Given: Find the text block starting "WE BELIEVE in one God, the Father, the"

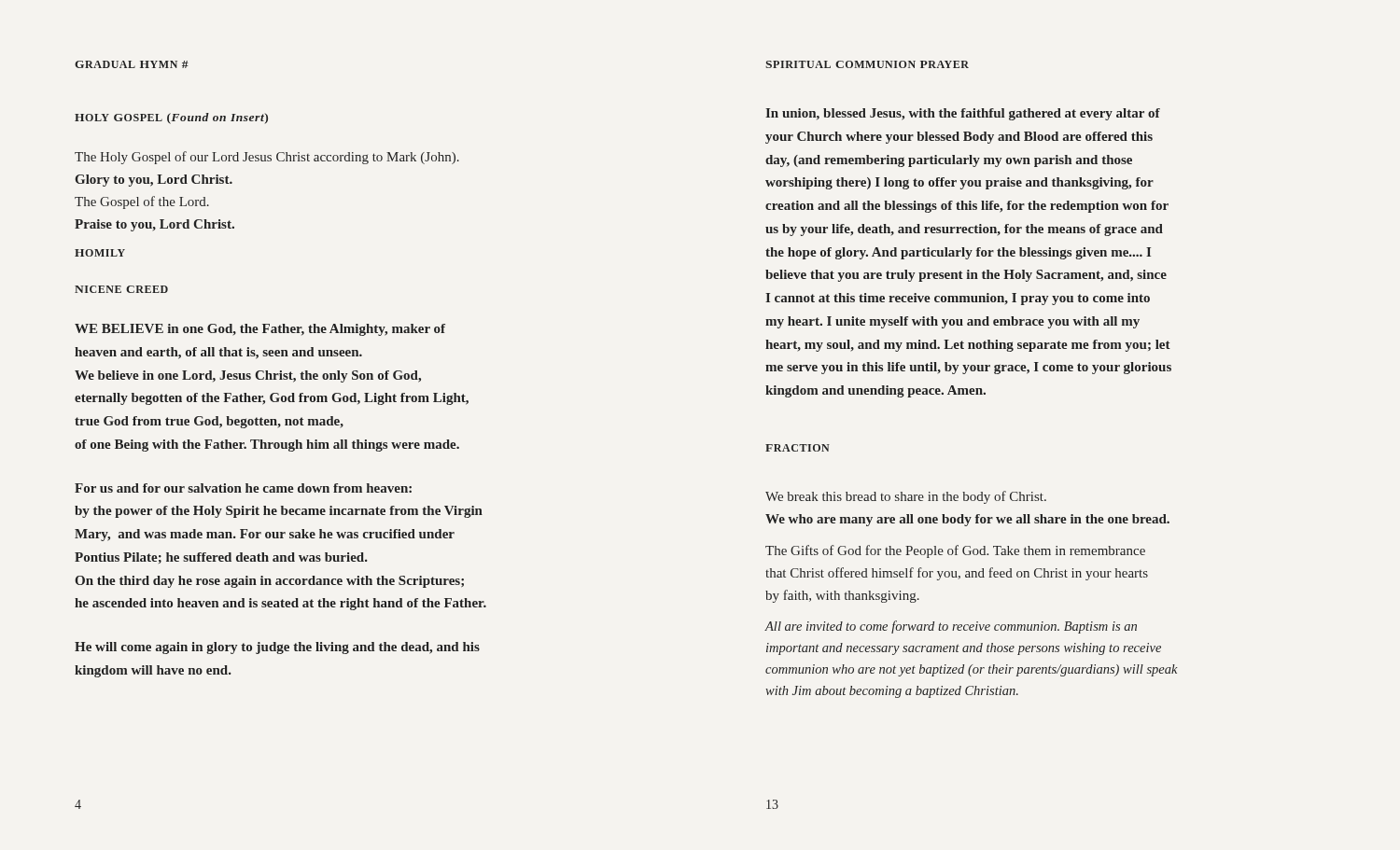Looking at the screenshot, I should tap(272, 386).
